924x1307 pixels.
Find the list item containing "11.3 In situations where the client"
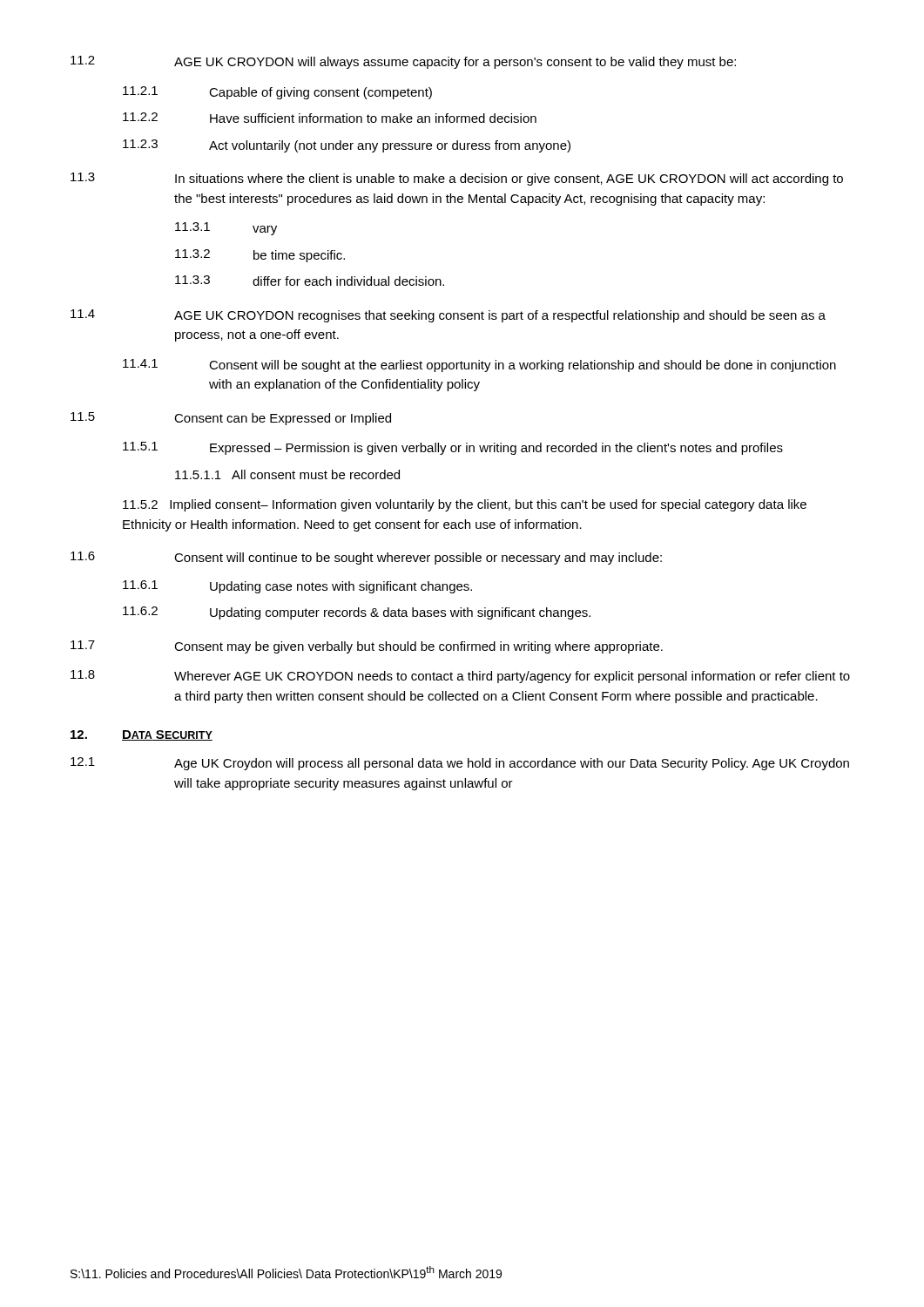[x=462, y=189]
